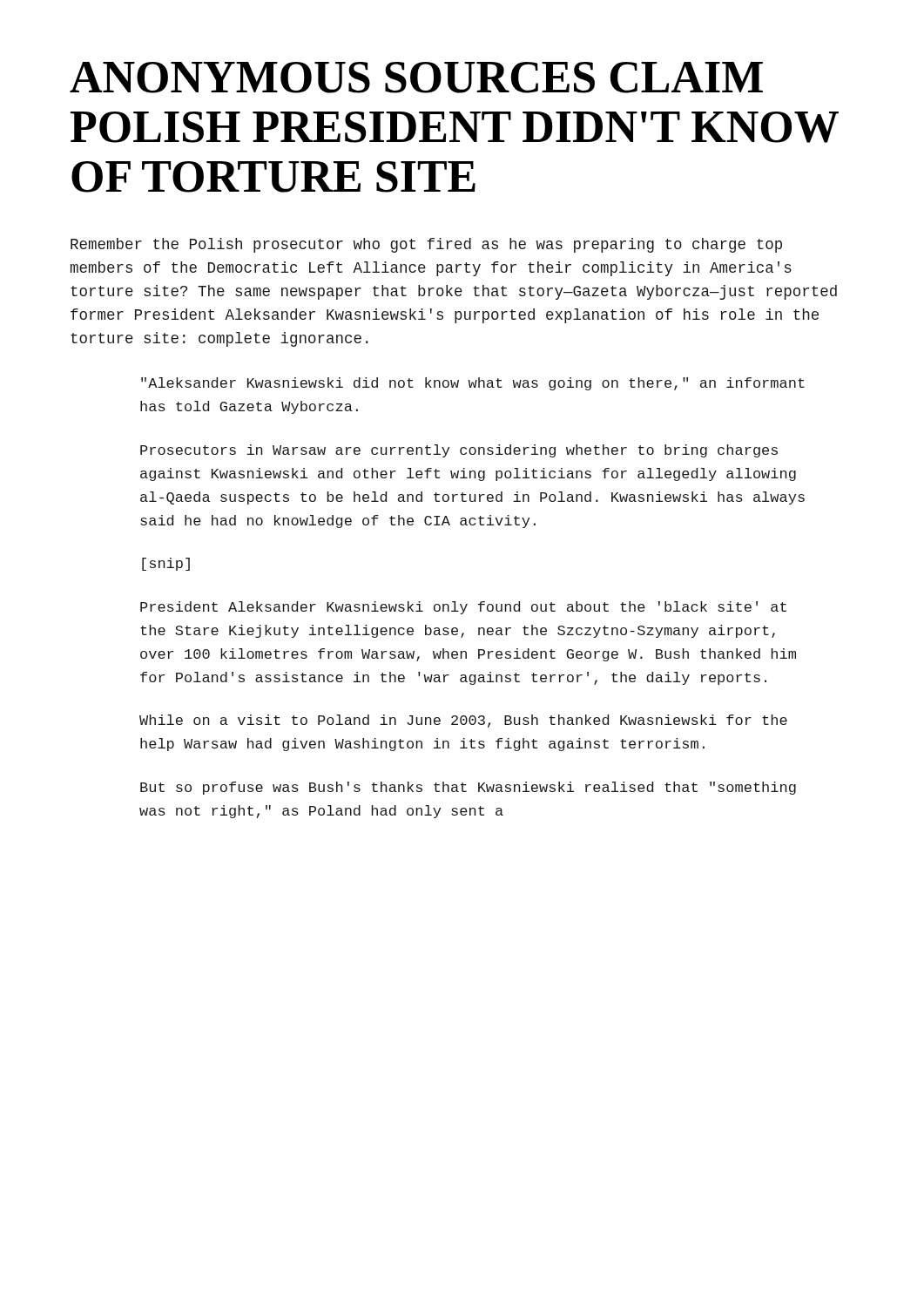Locate the block of text that opens with "But so profuse was"
The height and width of the screenshot is (1307, 924).
click(x=468, y=800)
